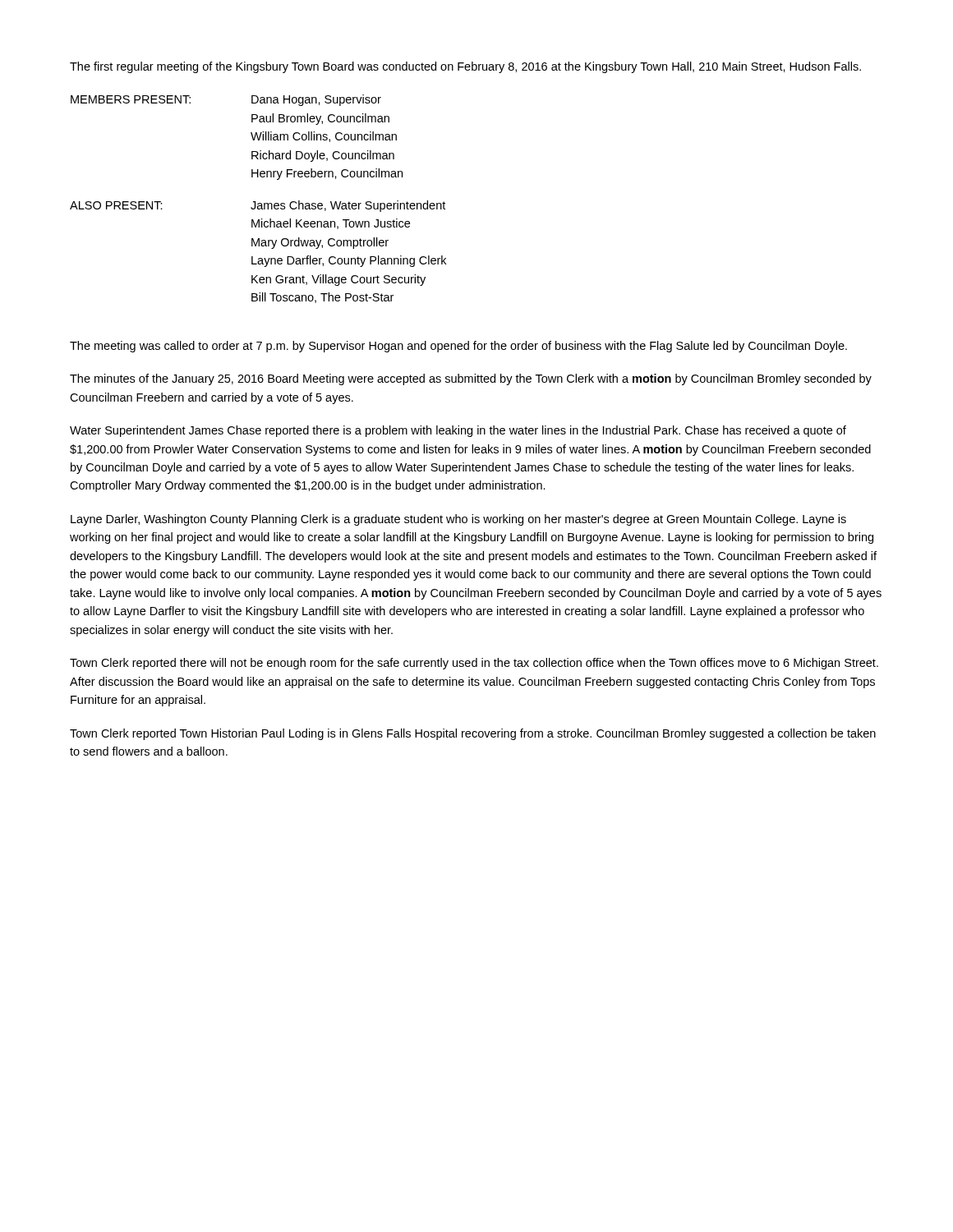Point to the text starting "Water Superintendent James Chase"
This screenshot has width=953, height=1232.
coord(471,458)
